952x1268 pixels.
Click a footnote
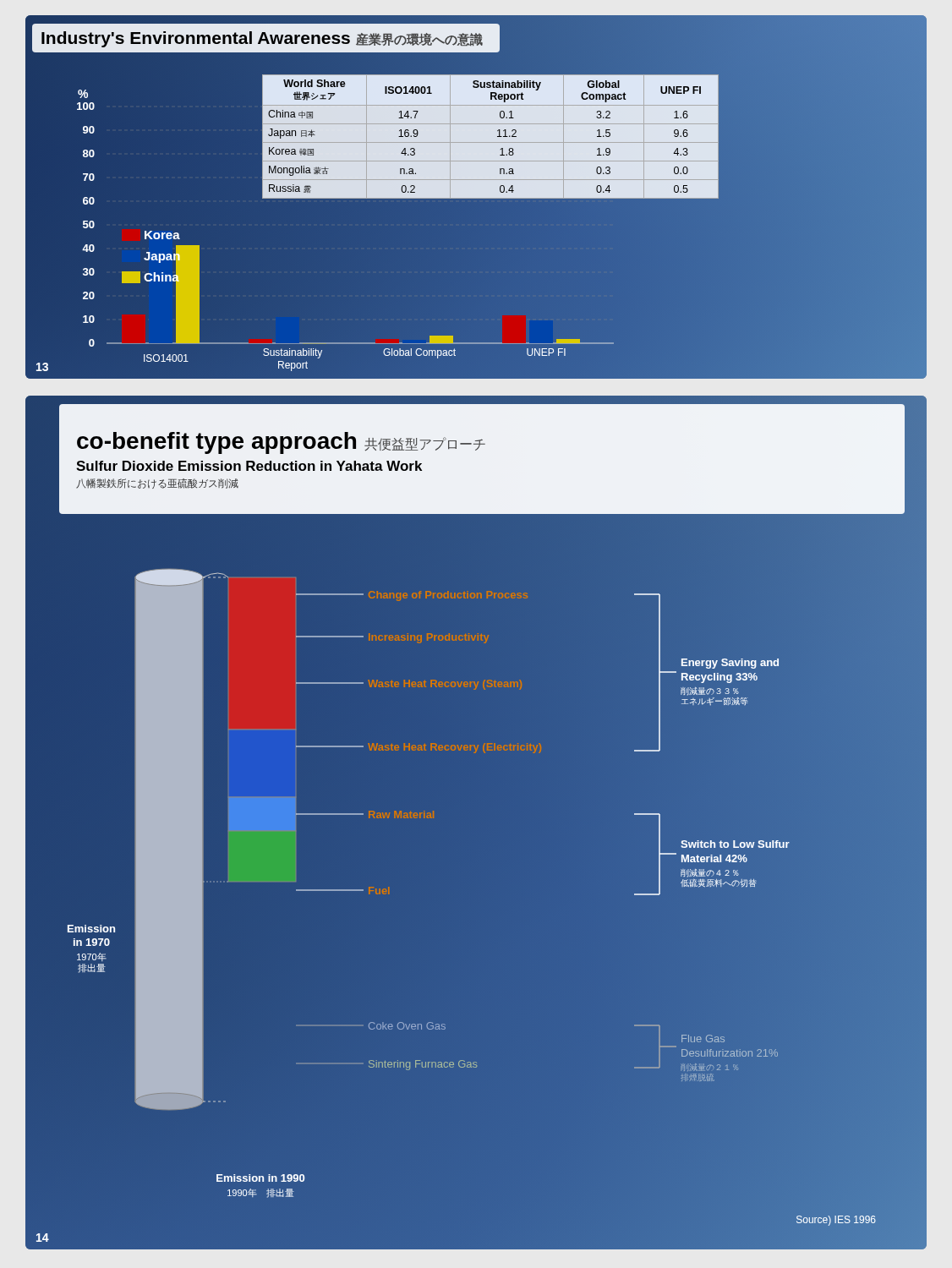[836, 1220]
